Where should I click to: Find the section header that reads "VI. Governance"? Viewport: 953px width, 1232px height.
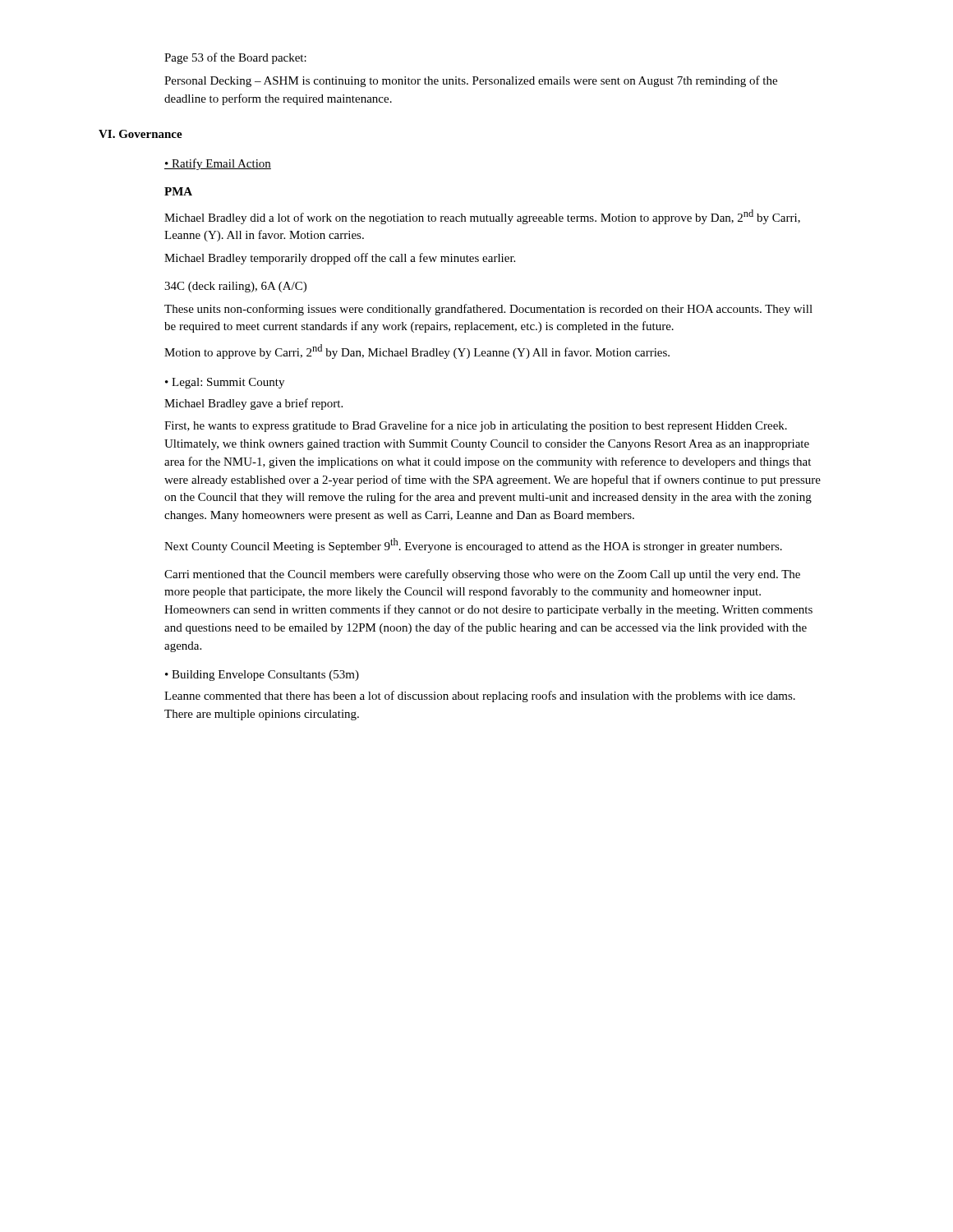click(x=140, y=134)
